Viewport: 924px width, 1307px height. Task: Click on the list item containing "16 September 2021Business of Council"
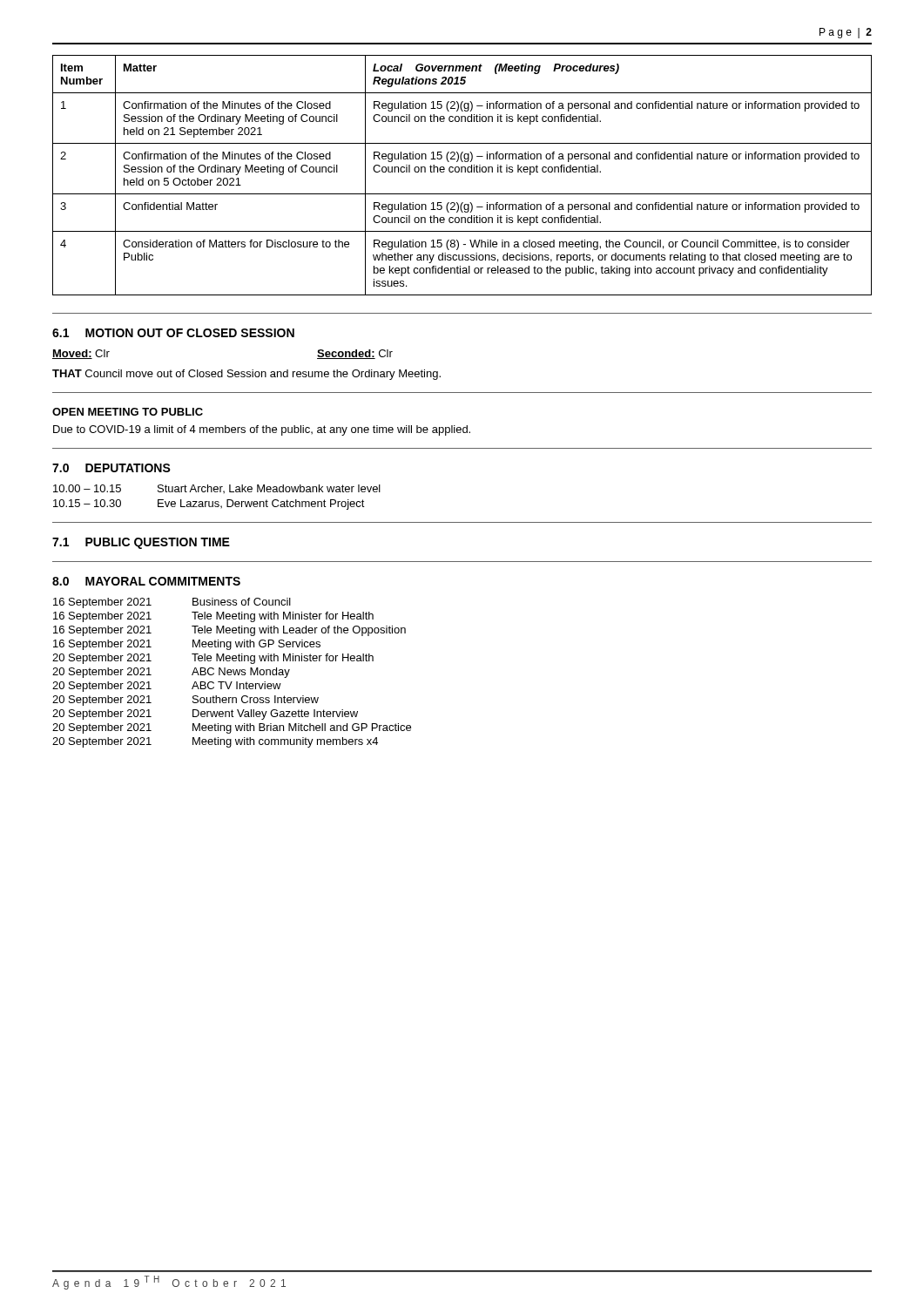pos(102,603)
